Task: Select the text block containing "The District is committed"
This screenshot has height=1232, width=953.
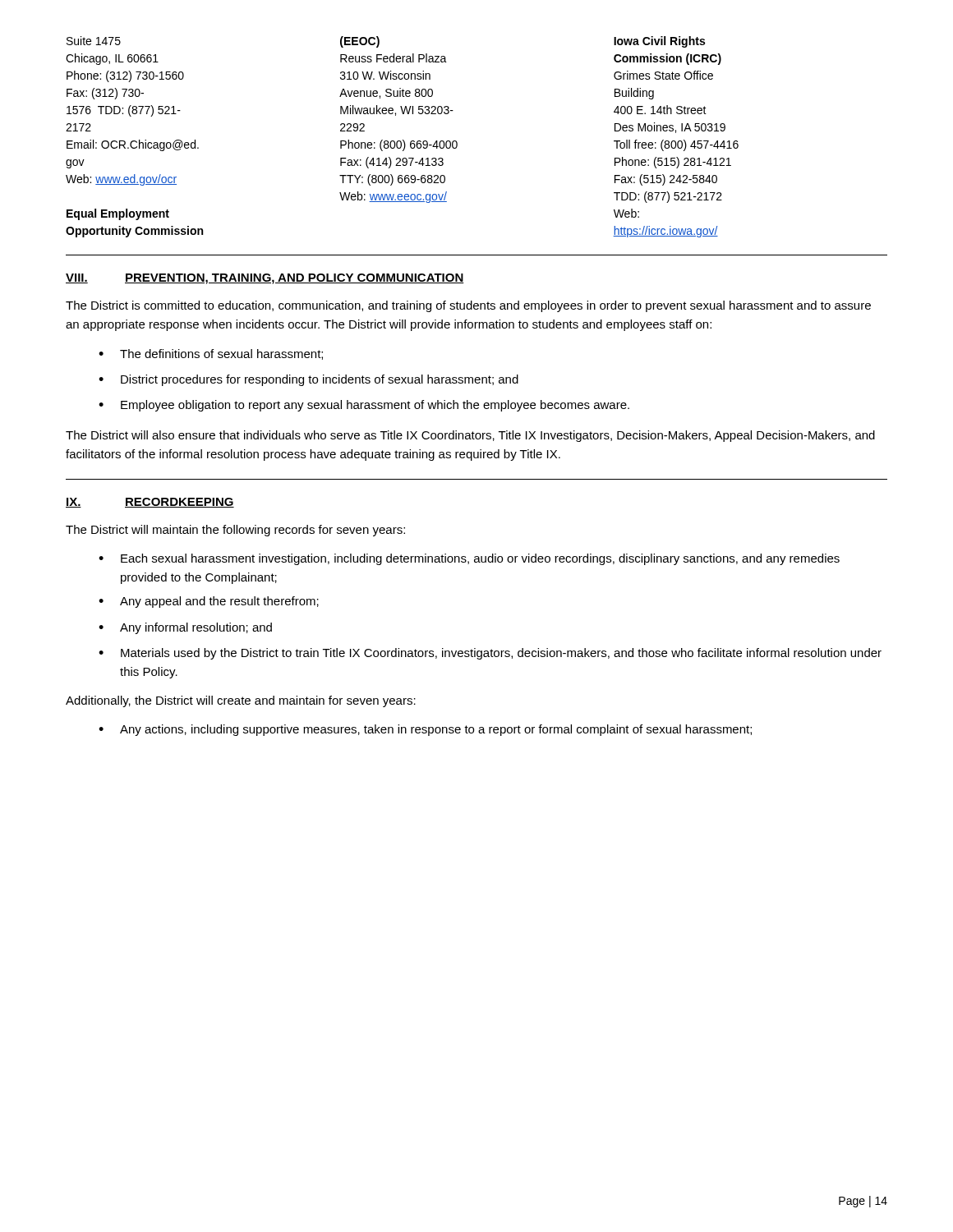Action: pyautogui.click(x=468, y=315)
